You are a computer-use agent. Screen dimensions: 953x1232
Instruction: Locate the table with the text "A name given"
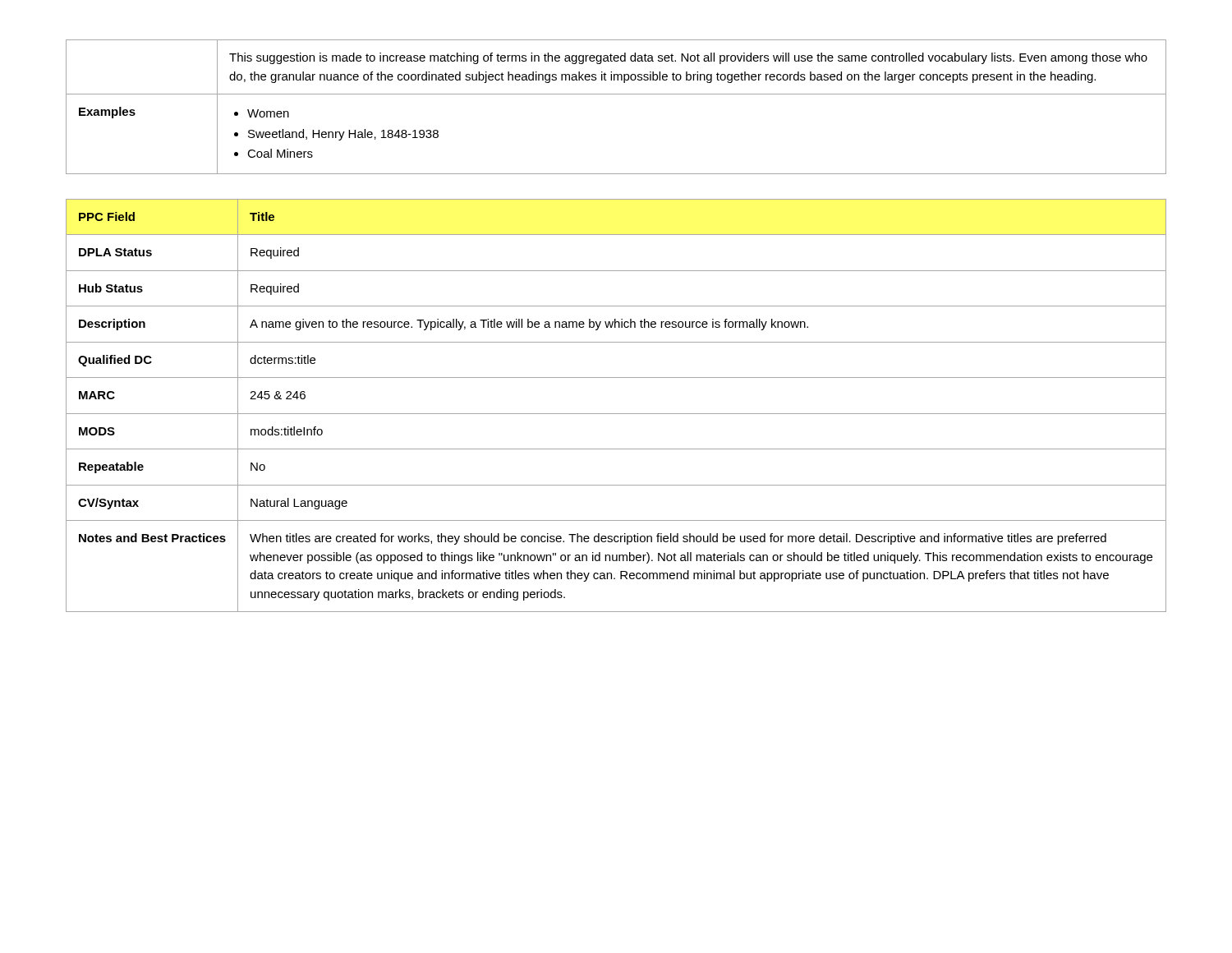[x=616, y=405]
